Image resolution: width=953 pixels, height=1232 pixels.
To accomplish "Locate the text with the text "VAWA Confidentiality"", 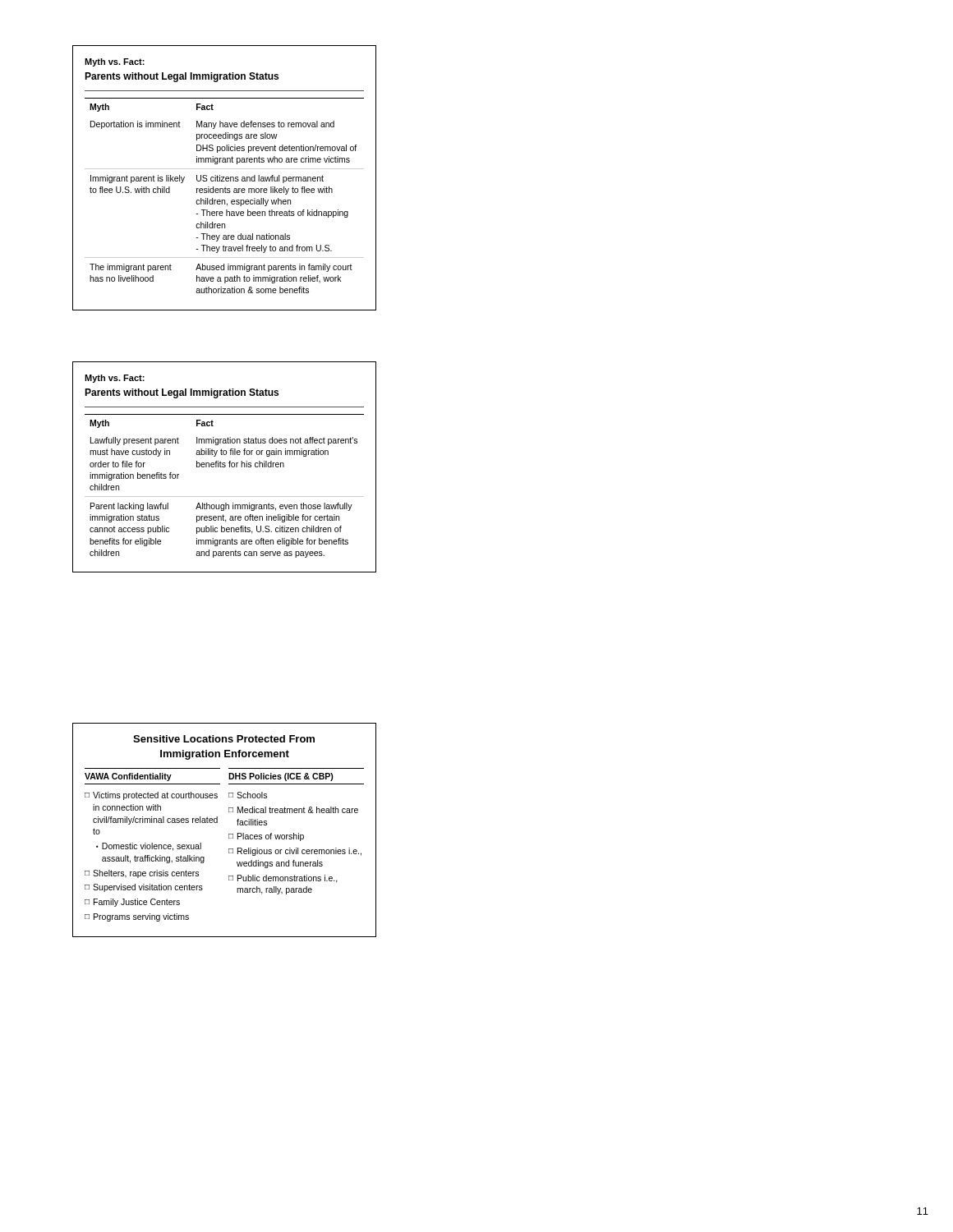I will (128, 776).
